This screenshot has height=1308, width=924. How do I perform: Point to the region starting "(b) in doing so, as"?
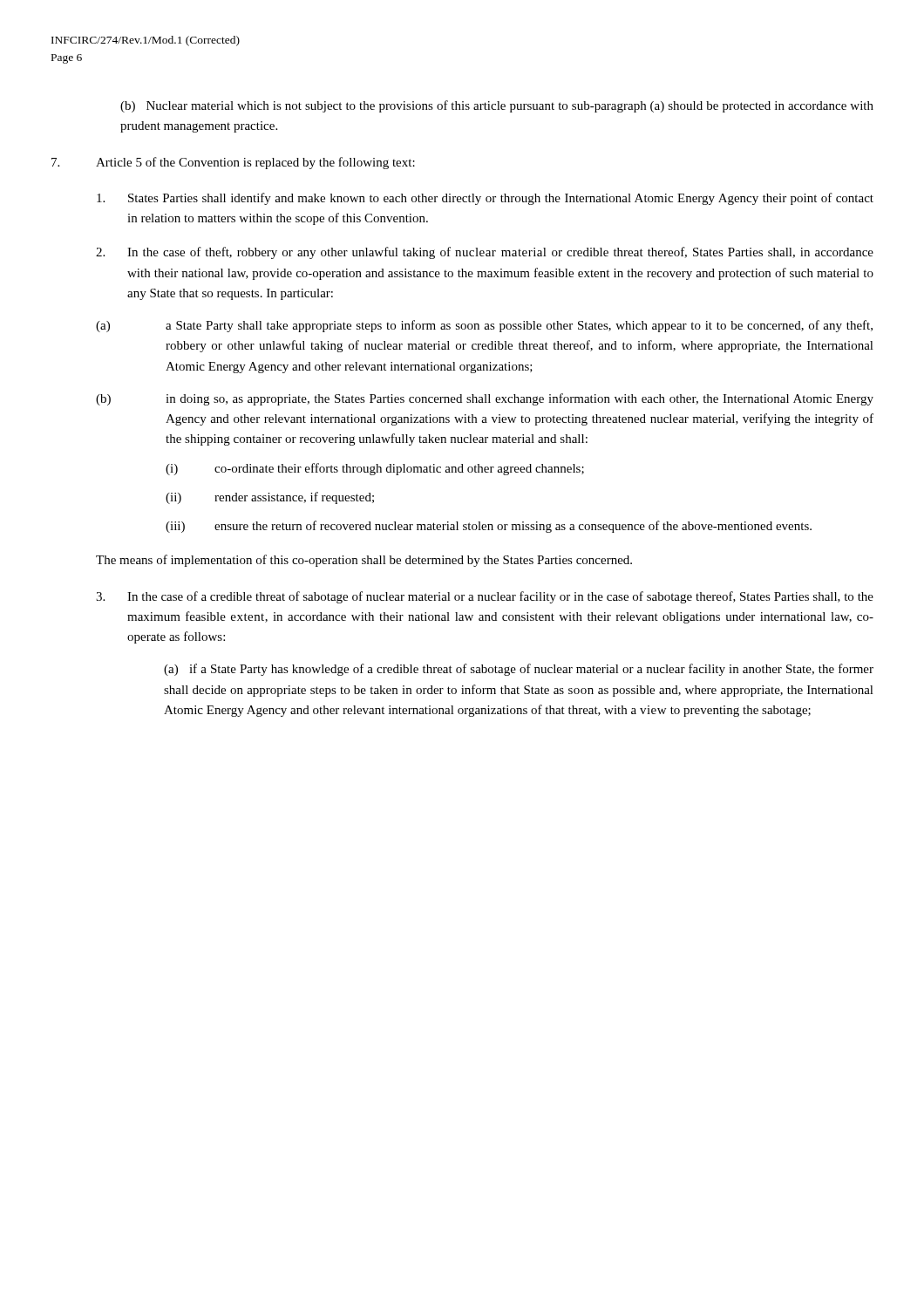[485, 419]
